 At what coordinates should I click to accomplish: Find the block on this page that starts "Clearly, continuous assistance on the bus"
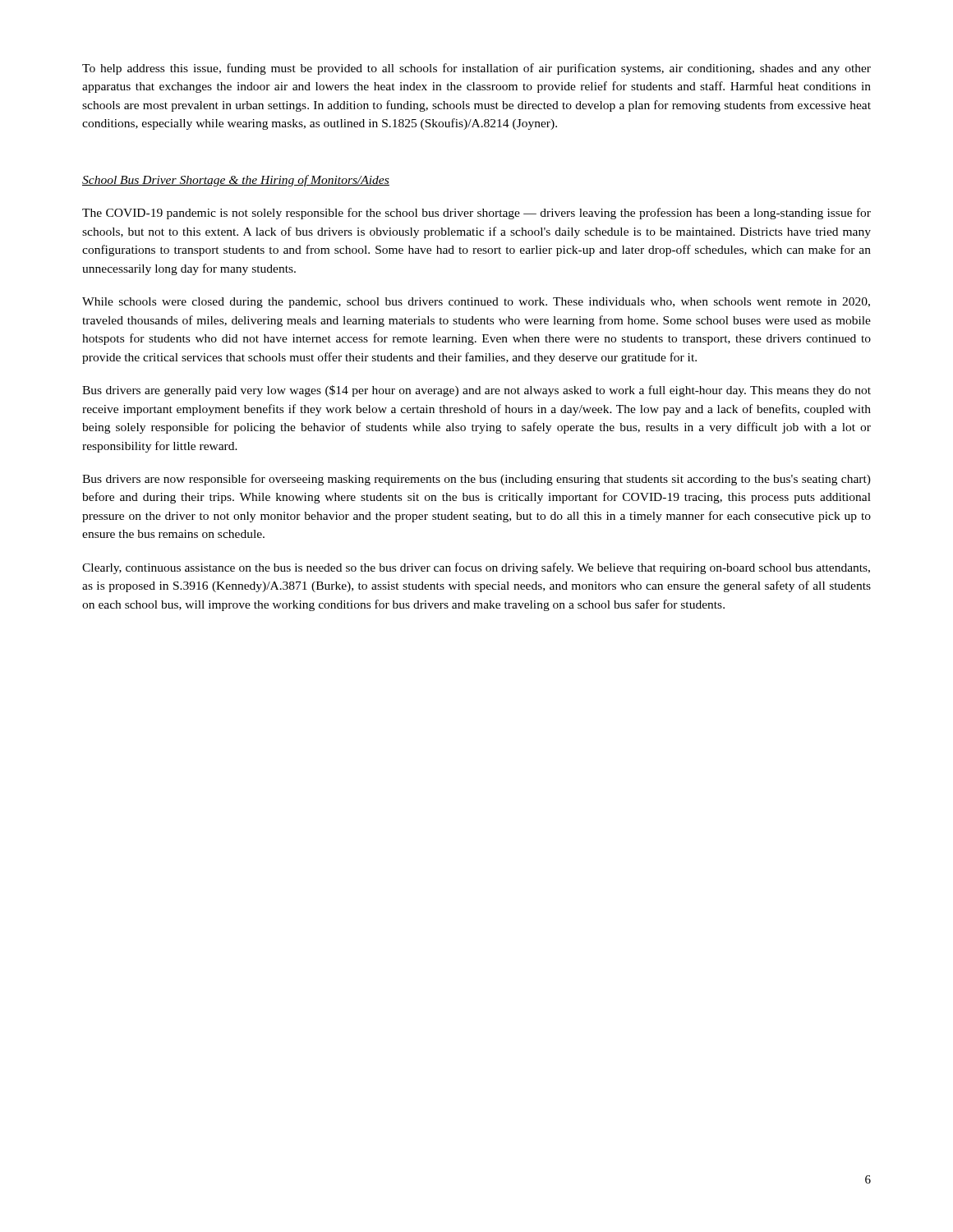(x=476, y=586)
